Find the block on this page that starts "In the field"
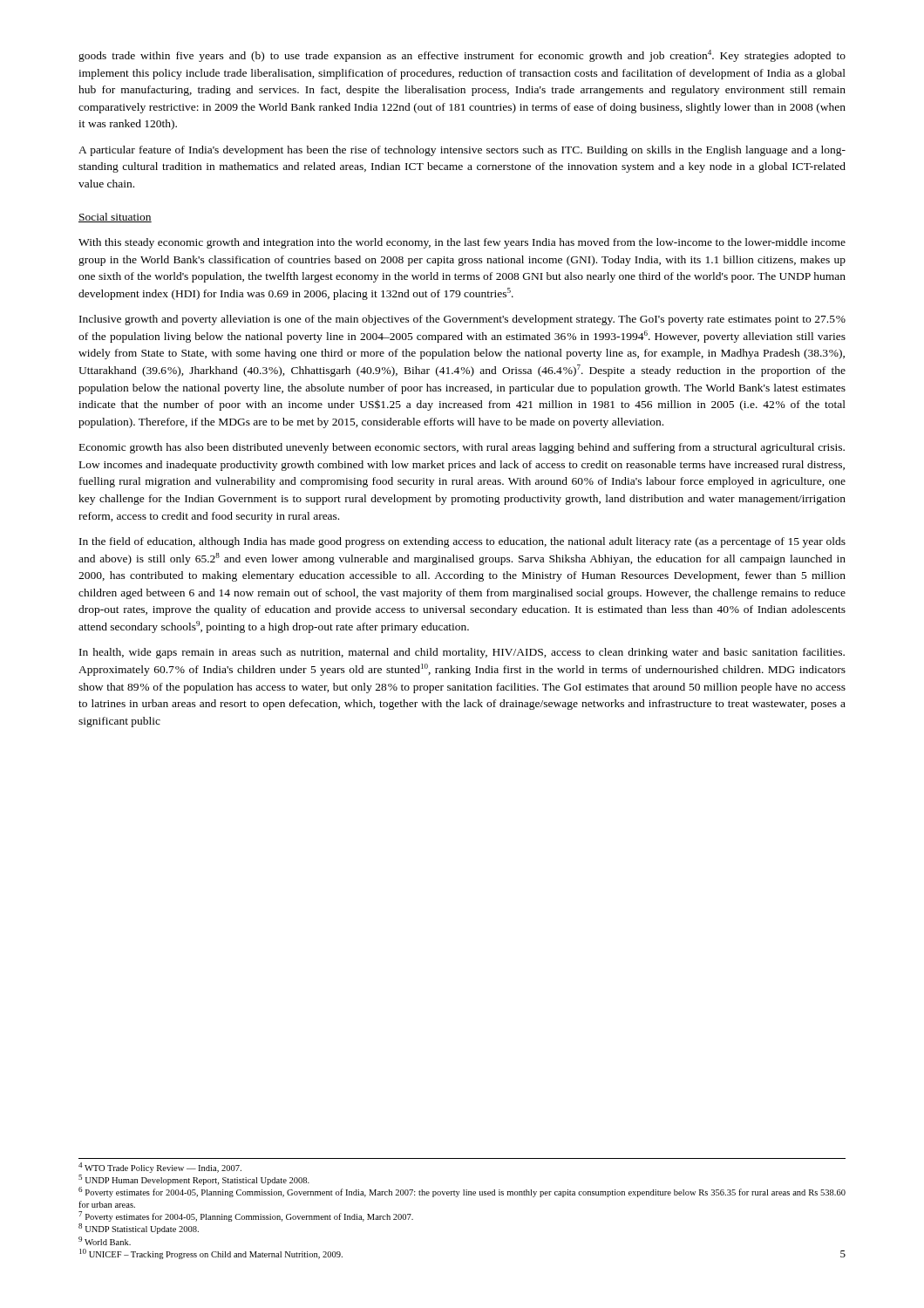 pos(462,584)
